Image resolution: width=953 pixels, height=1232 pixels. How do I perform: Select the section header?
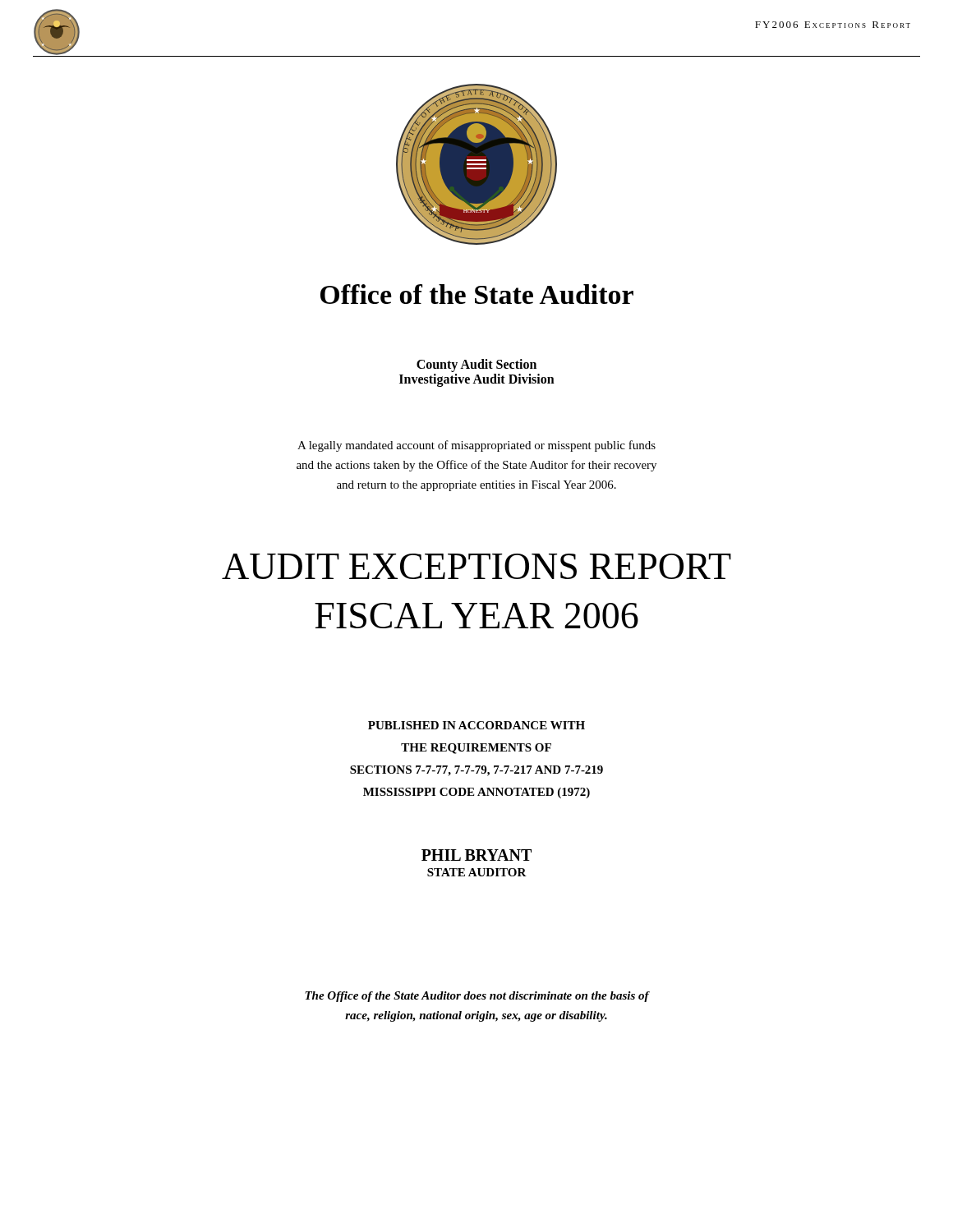pyautogui.click(x=476, y=372)
